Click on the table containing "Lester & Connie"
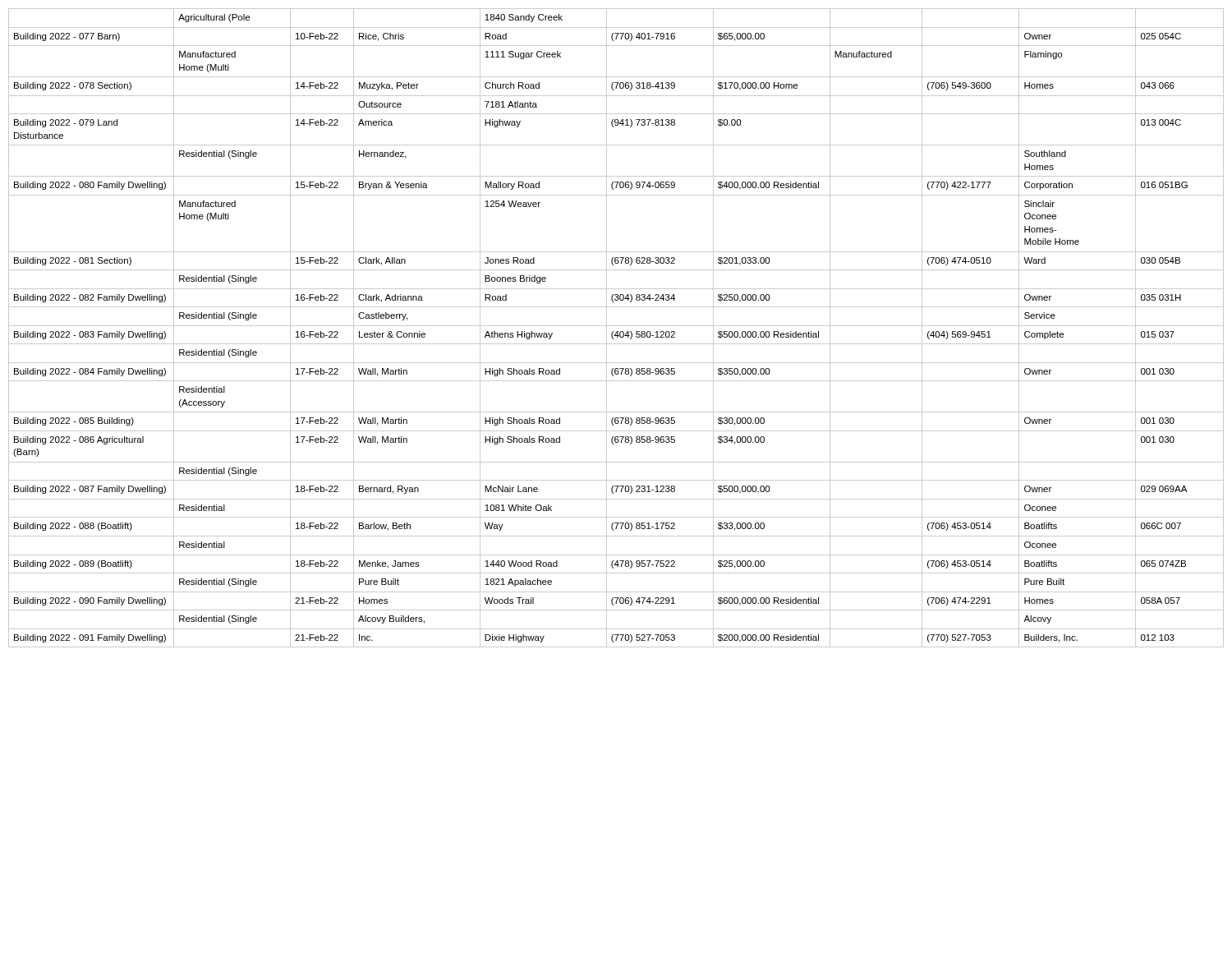 tap(616, 328)
